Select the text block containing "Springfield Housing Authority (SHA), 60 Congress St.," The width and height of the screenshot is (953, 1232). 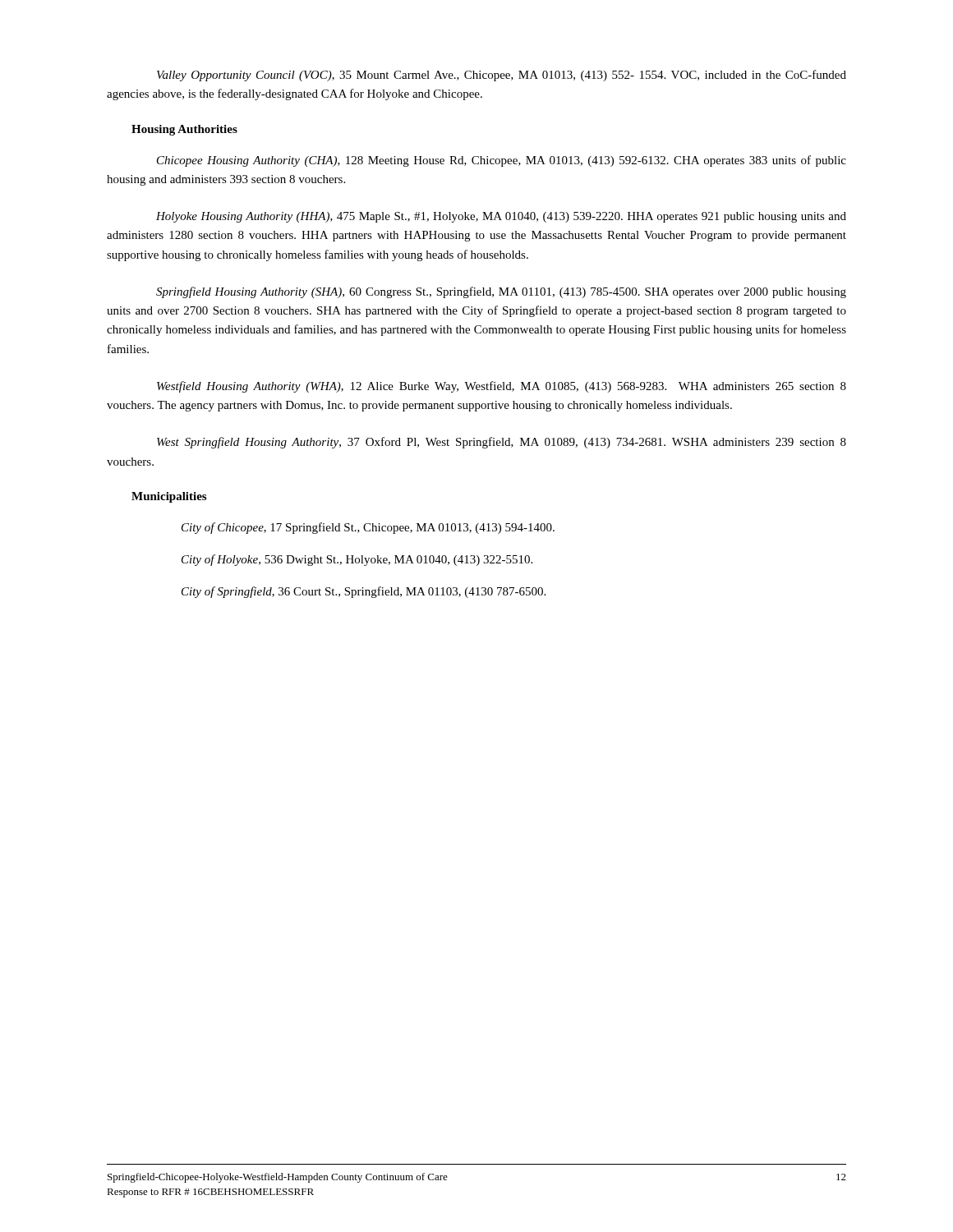click(x=476, y=321)
